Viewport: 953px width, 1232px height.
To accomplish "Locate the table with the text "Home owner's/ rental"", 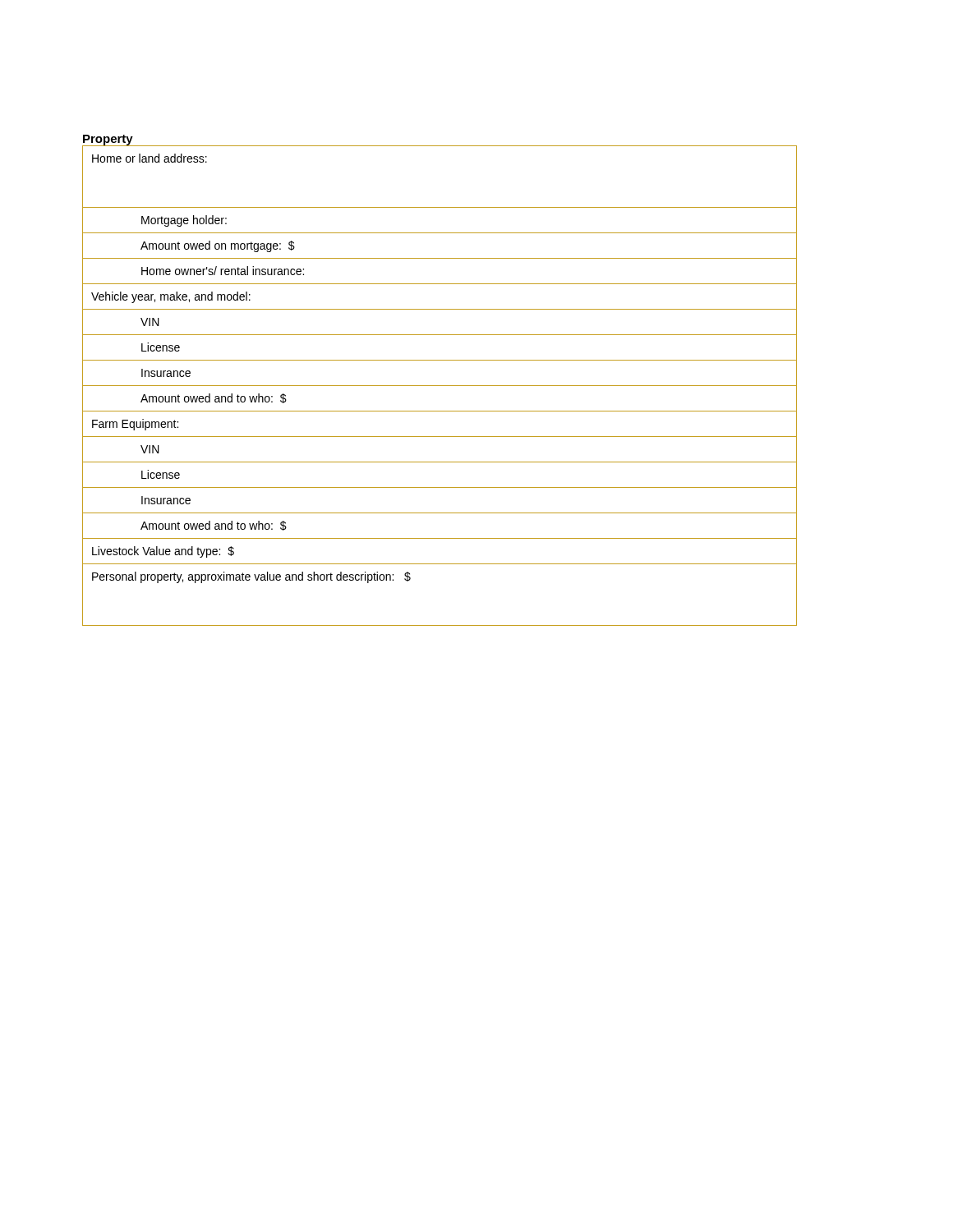I will pyautogui.click(x=440, y=386).
